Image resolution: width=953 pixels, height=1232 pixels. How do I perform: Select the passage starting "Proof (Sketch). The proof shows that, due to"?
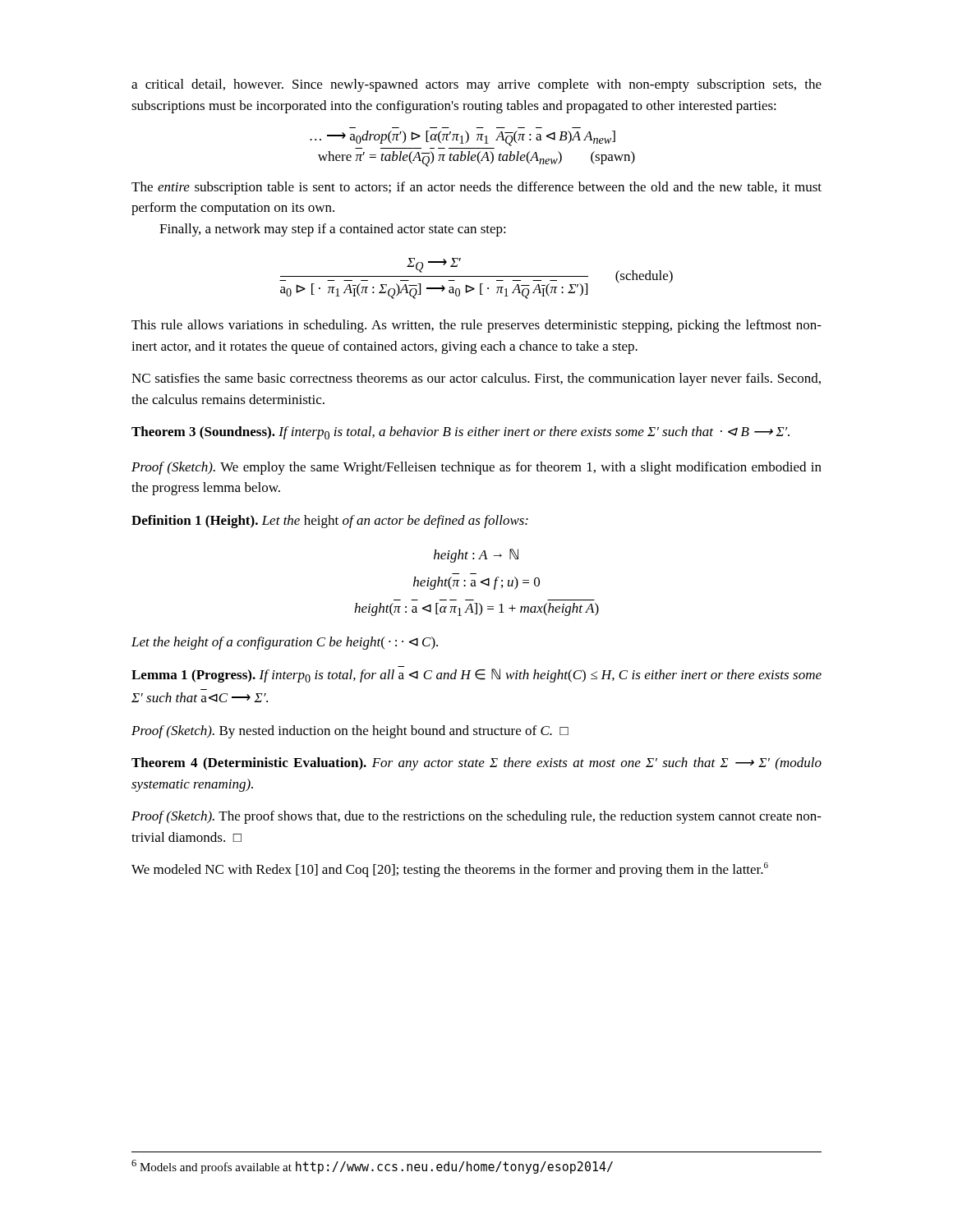pos(476,827)
